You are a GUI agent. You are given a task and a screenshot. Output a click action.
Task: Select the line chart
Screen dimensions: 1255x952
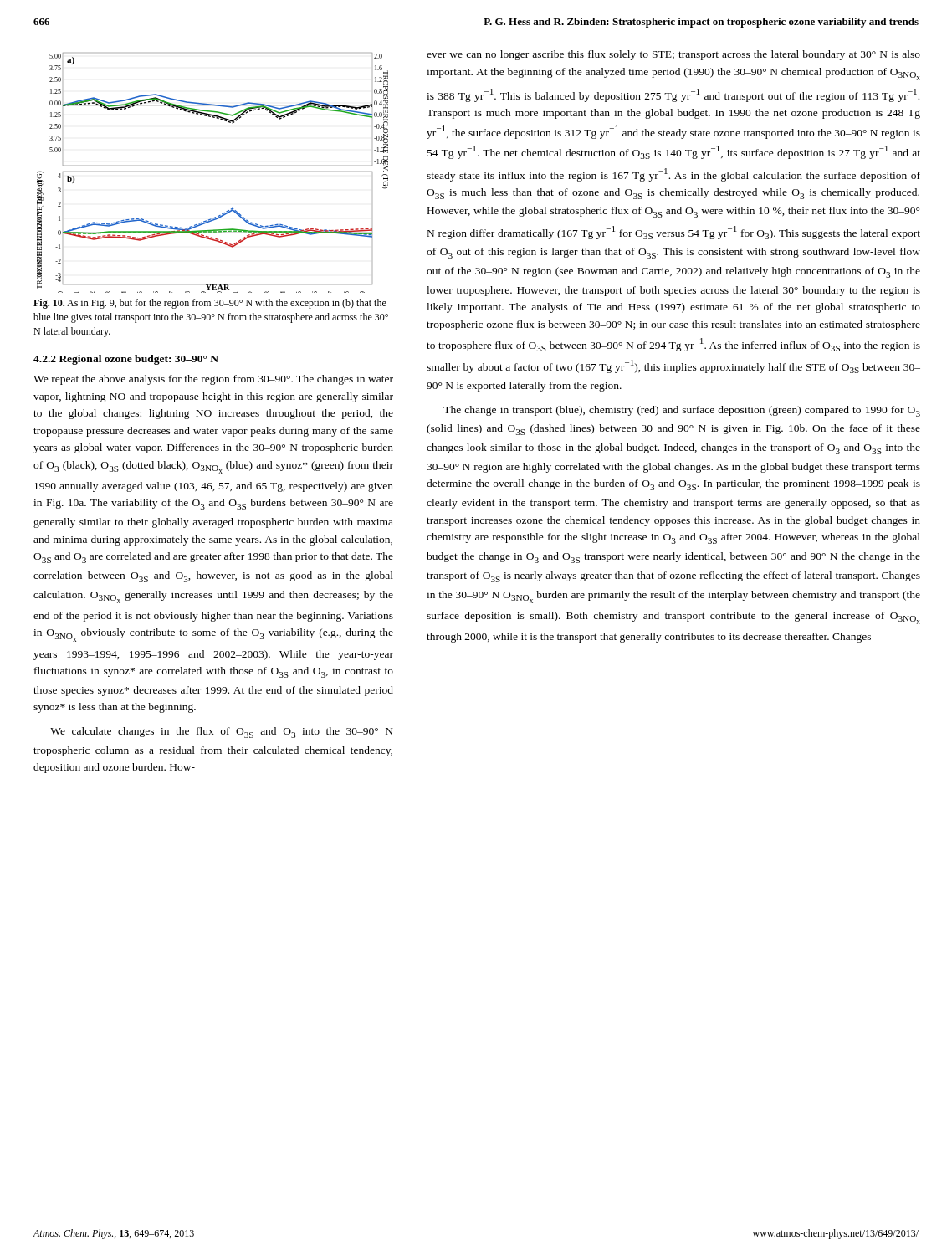click(x=213, y=169)
